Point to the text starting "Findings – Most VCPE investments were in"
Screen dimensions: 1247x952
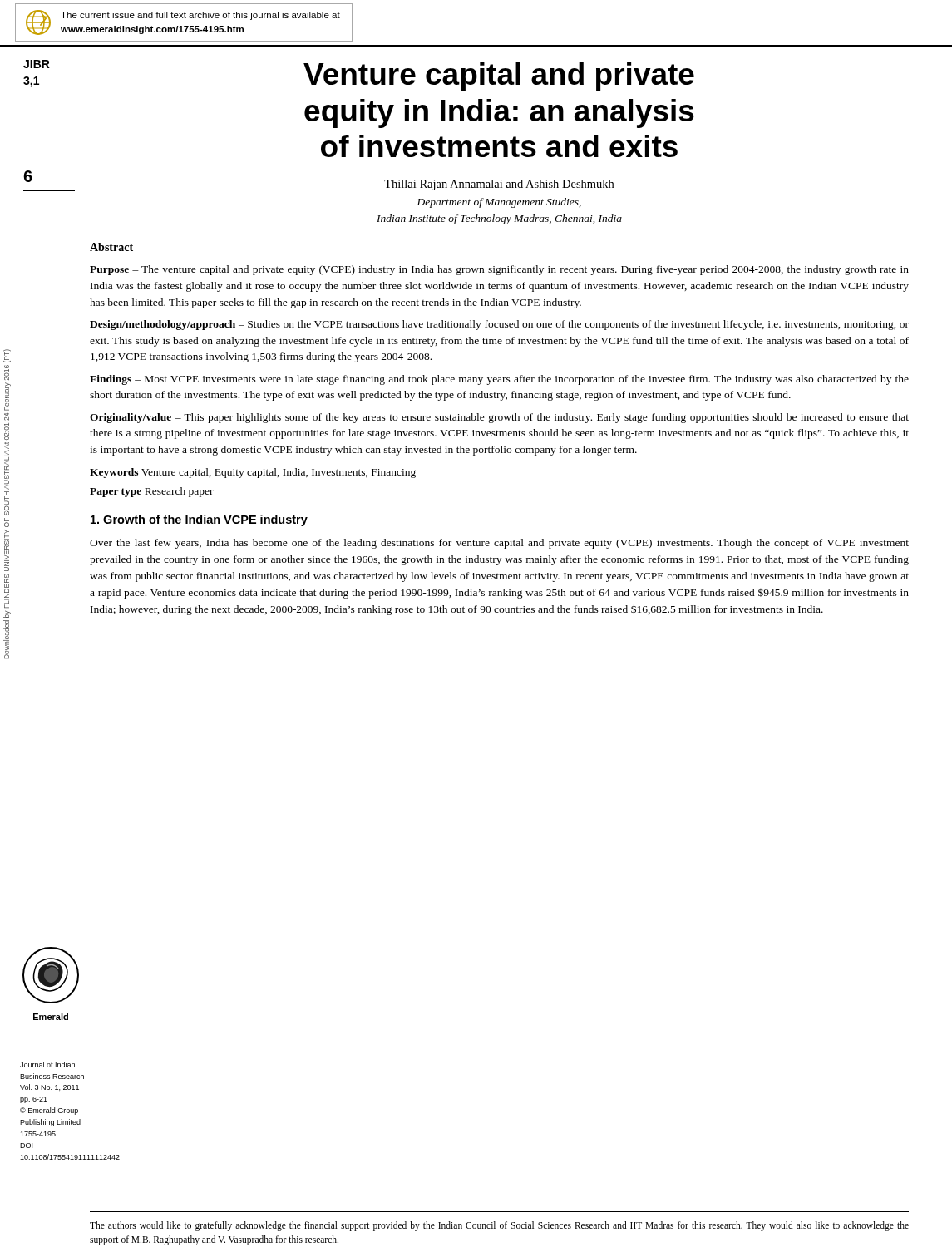[x=499, y=387]
